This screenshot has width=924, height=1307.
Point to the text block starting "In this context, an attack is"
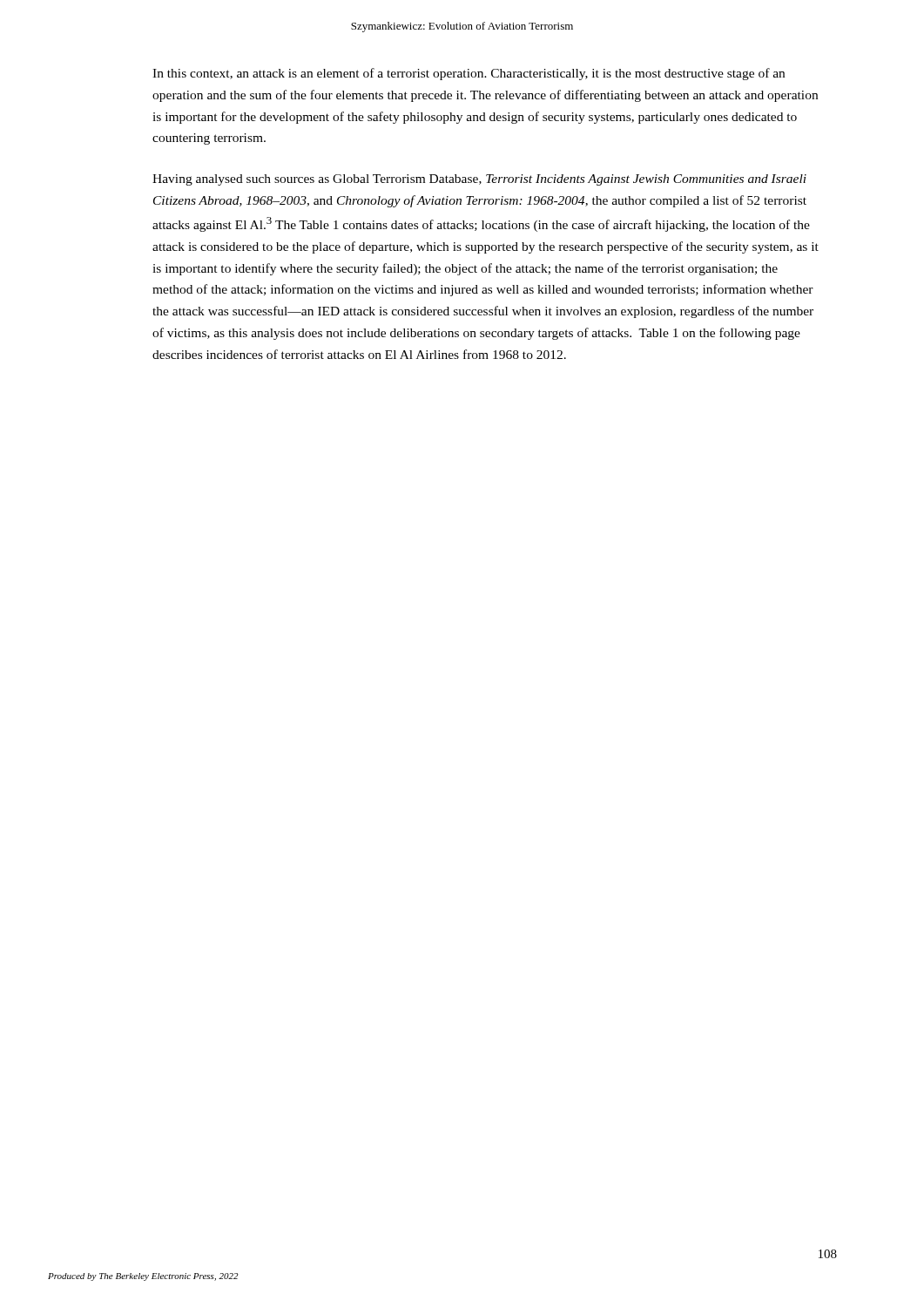pos(485,105)
